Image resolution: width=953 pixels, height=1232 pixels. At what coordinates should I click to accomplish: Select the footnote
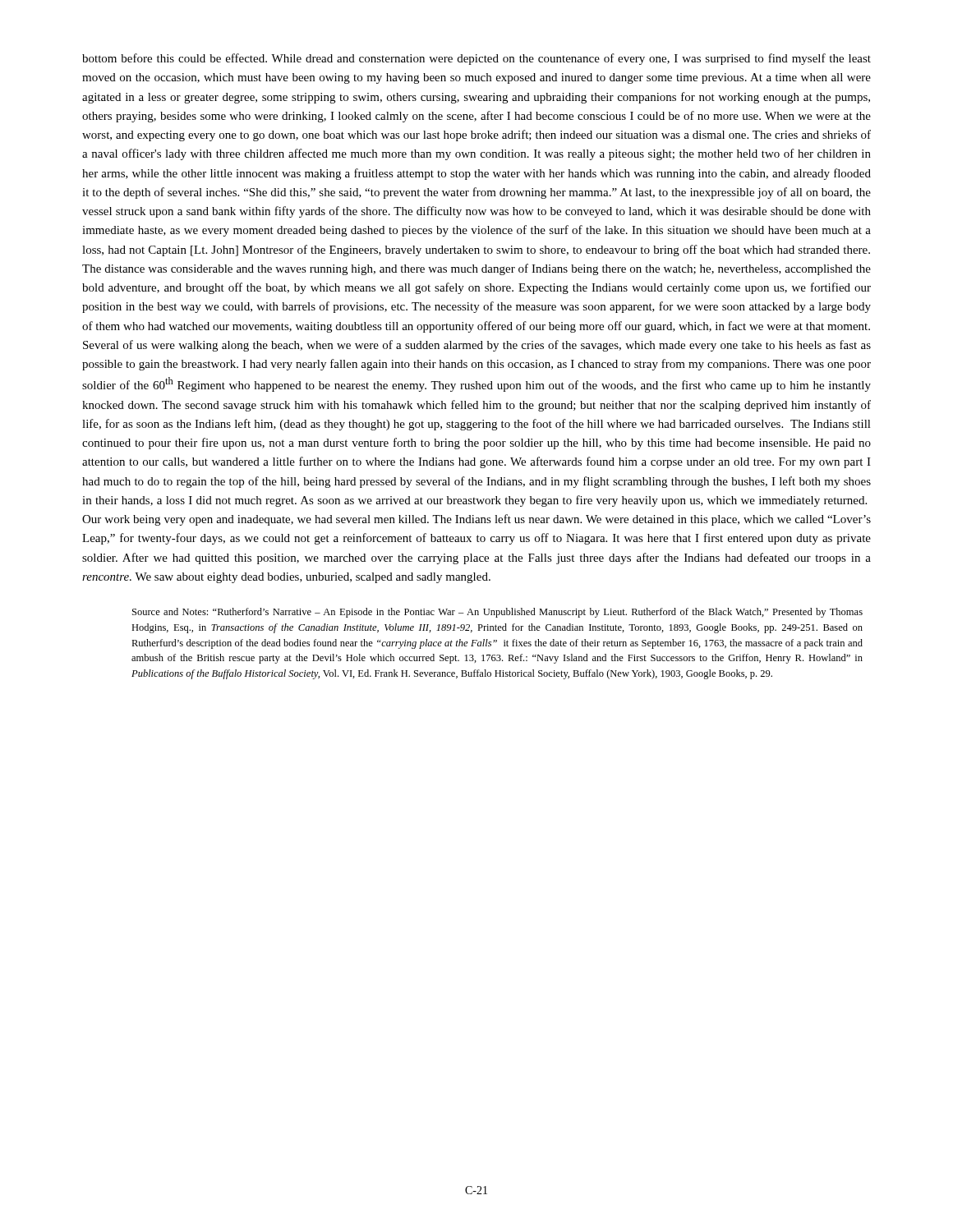[497, 643]
